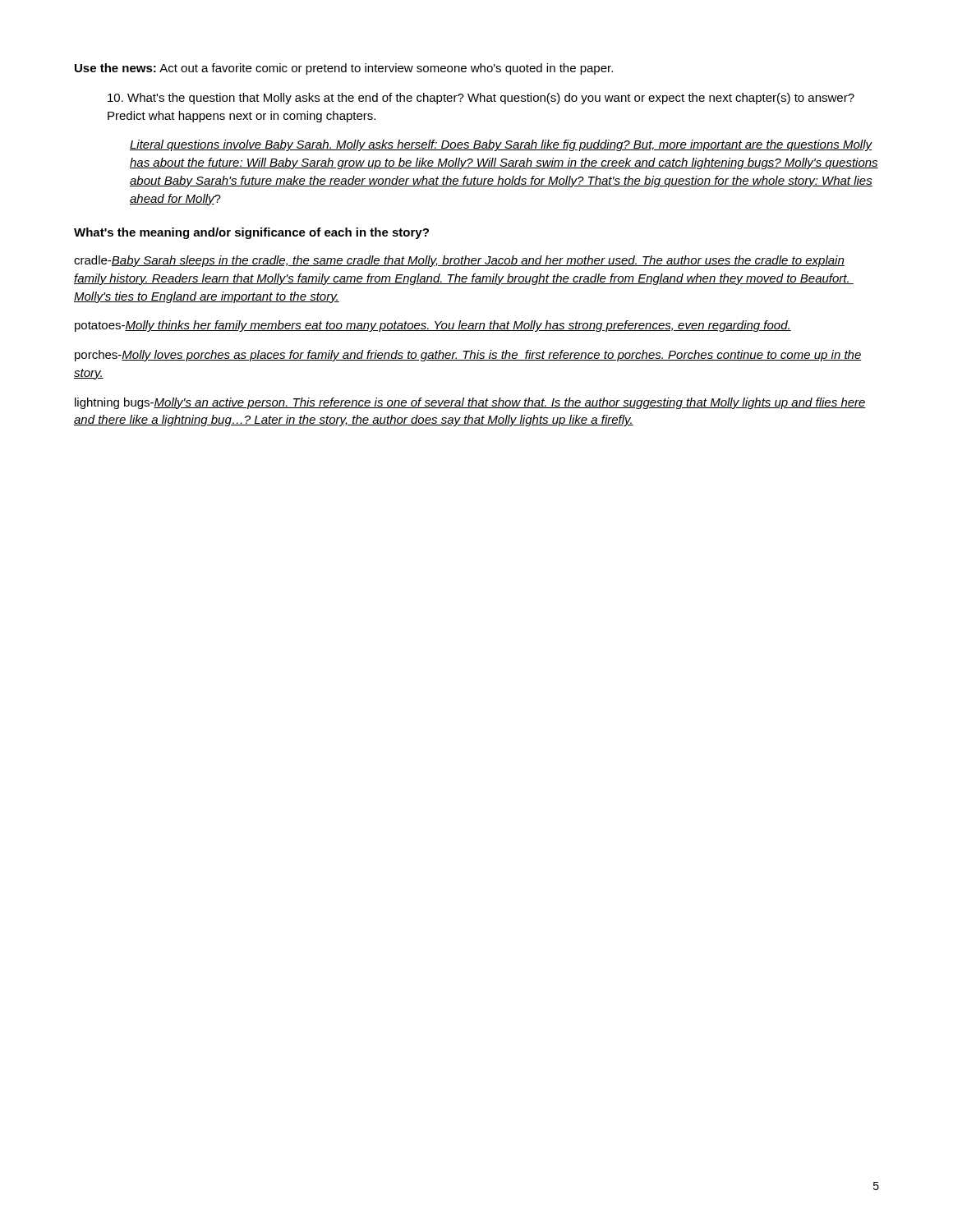This screenshot has height=1232, width=953.
Task: Find the block on this page that starts "10. What's the question that Molly asks"
Action: (481, 106)
